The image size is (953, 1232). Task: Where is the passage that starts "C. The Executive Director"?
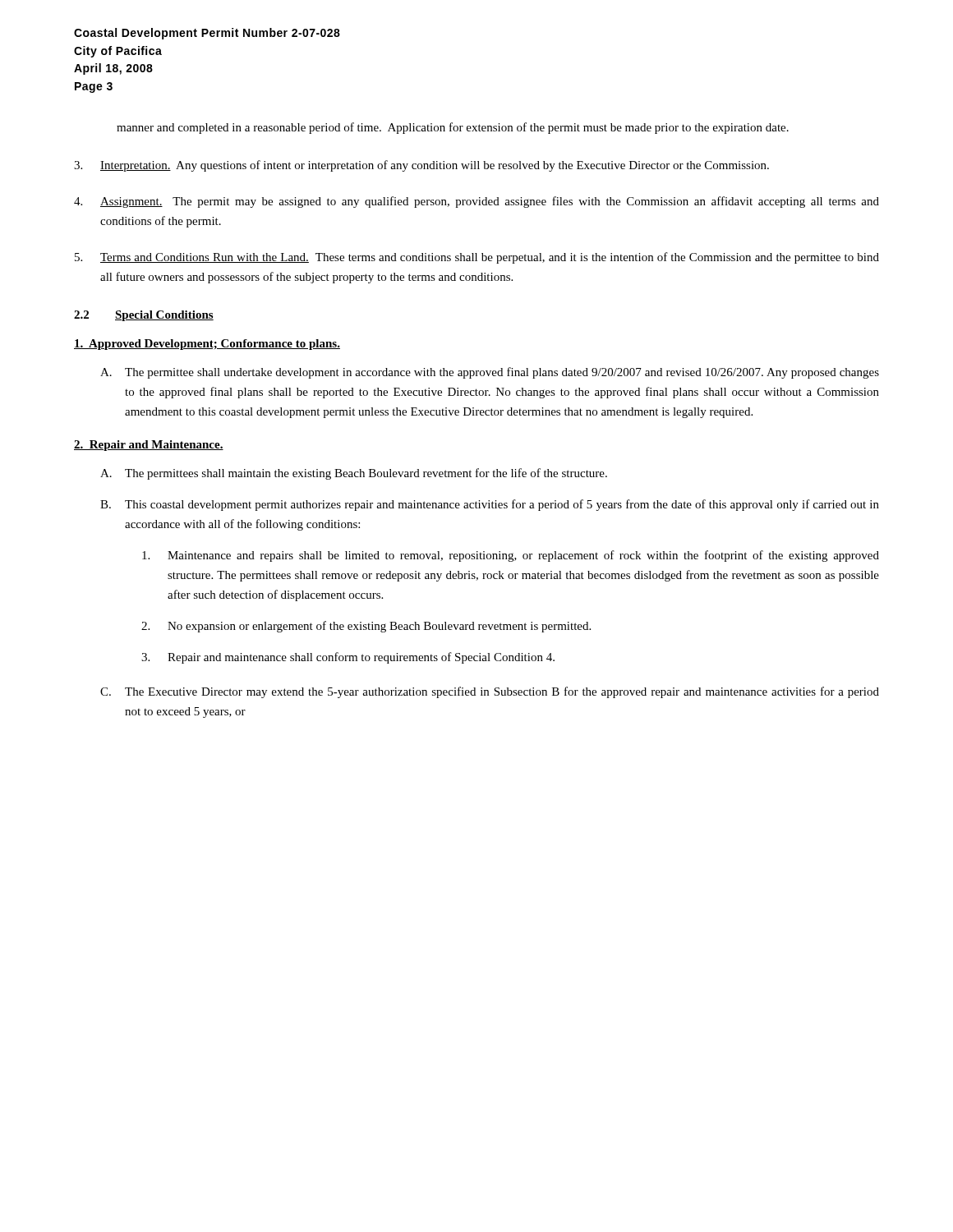coord(490,701)
